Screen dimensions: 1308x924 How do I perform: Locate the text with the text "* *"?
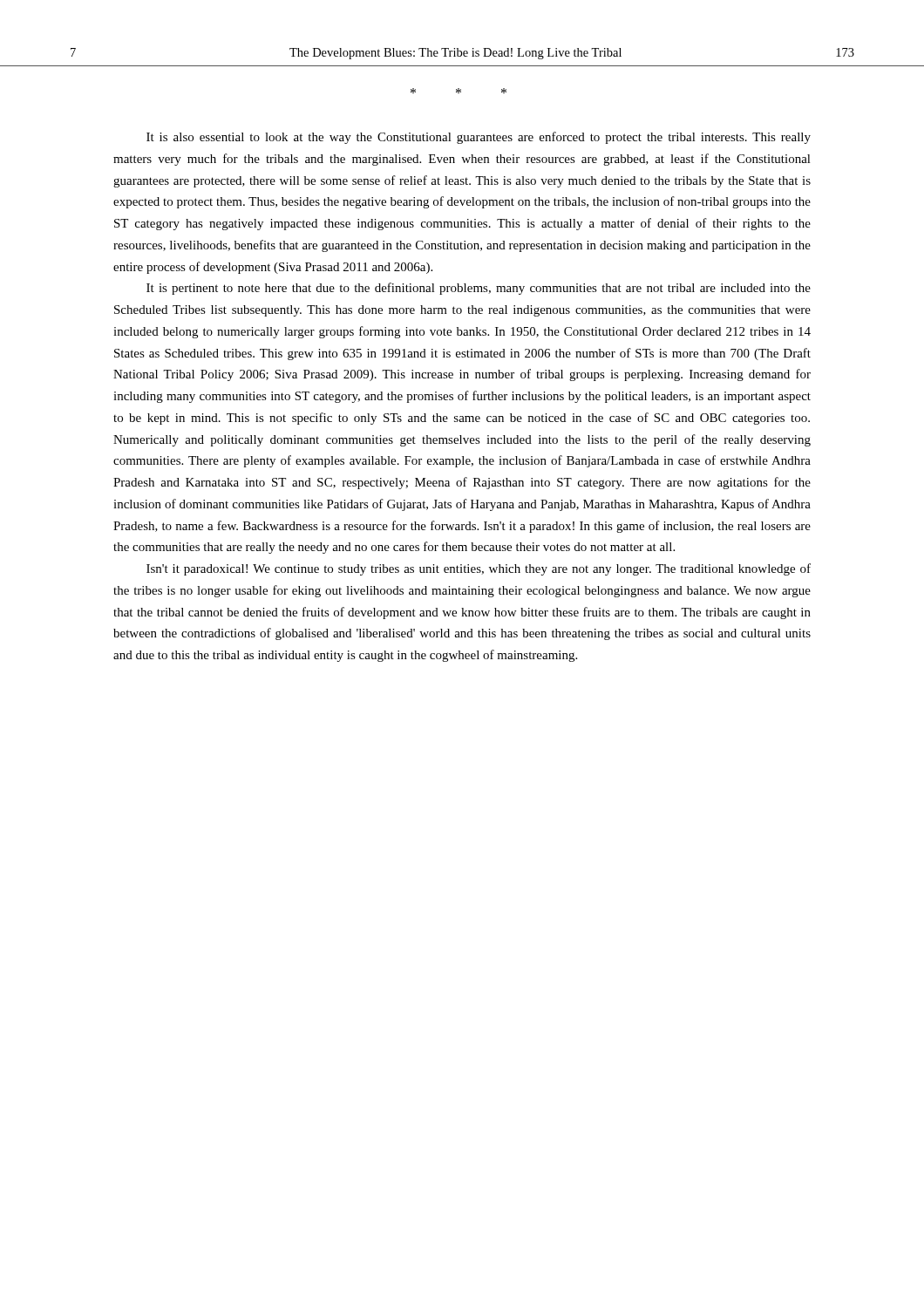(462, 93)
